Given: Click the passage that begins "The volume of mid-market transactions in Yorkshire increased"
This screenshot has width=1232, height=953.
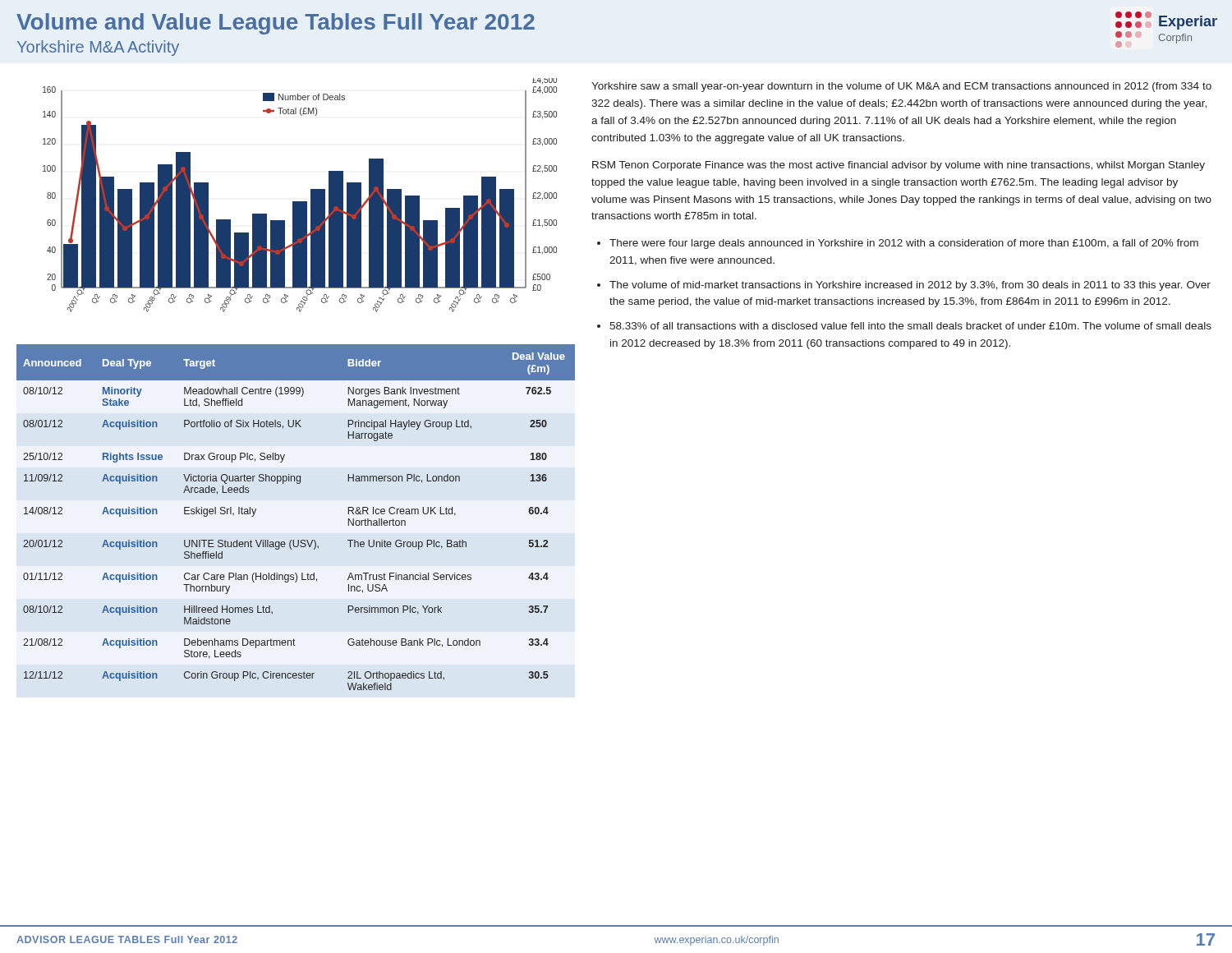Looking at the screenshot, I should 910,293.
